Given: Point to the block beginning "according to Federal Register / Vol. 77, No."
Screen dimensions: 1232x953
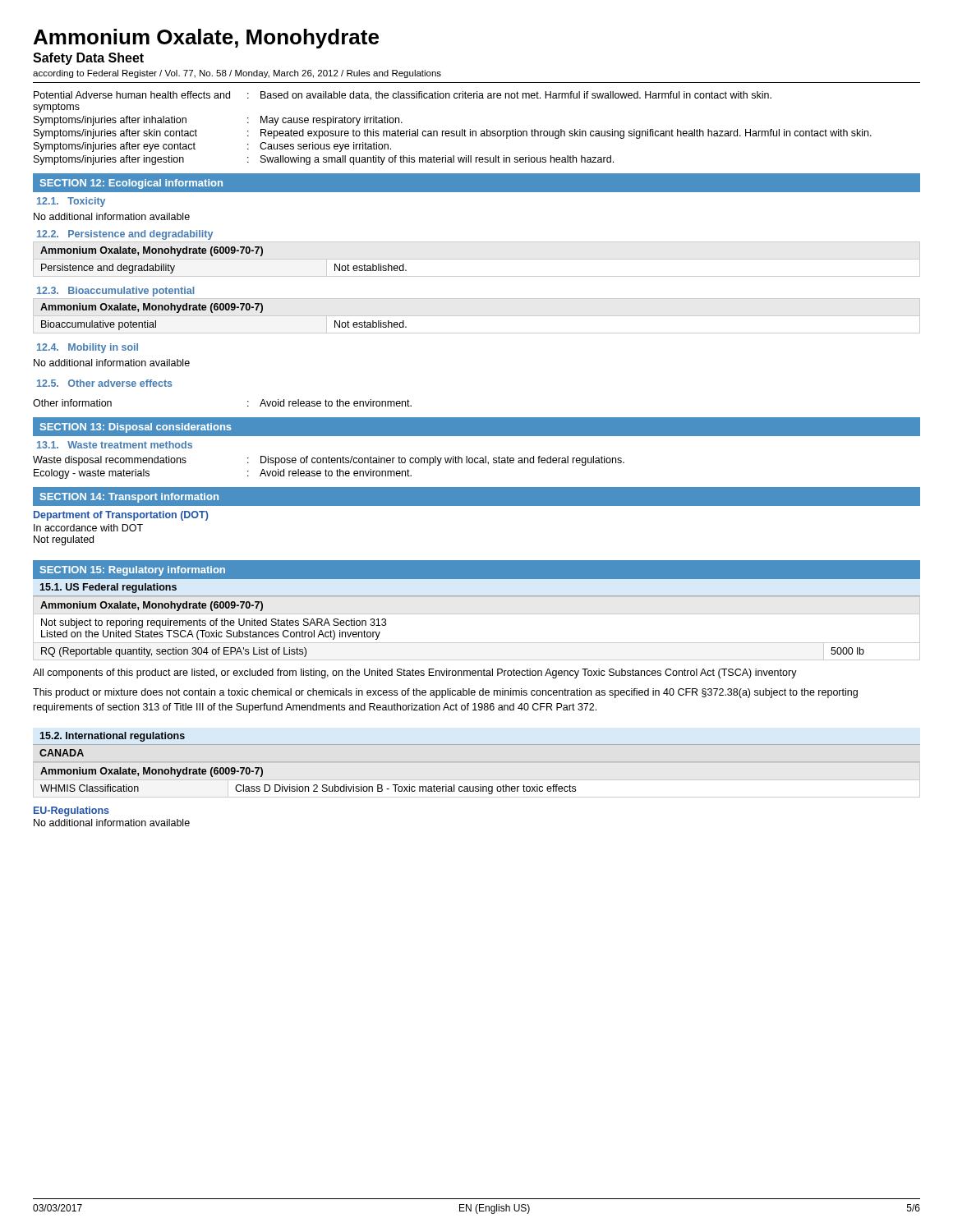Looking at the screenshot, I should pyautogui.click(x=237, y=73).
